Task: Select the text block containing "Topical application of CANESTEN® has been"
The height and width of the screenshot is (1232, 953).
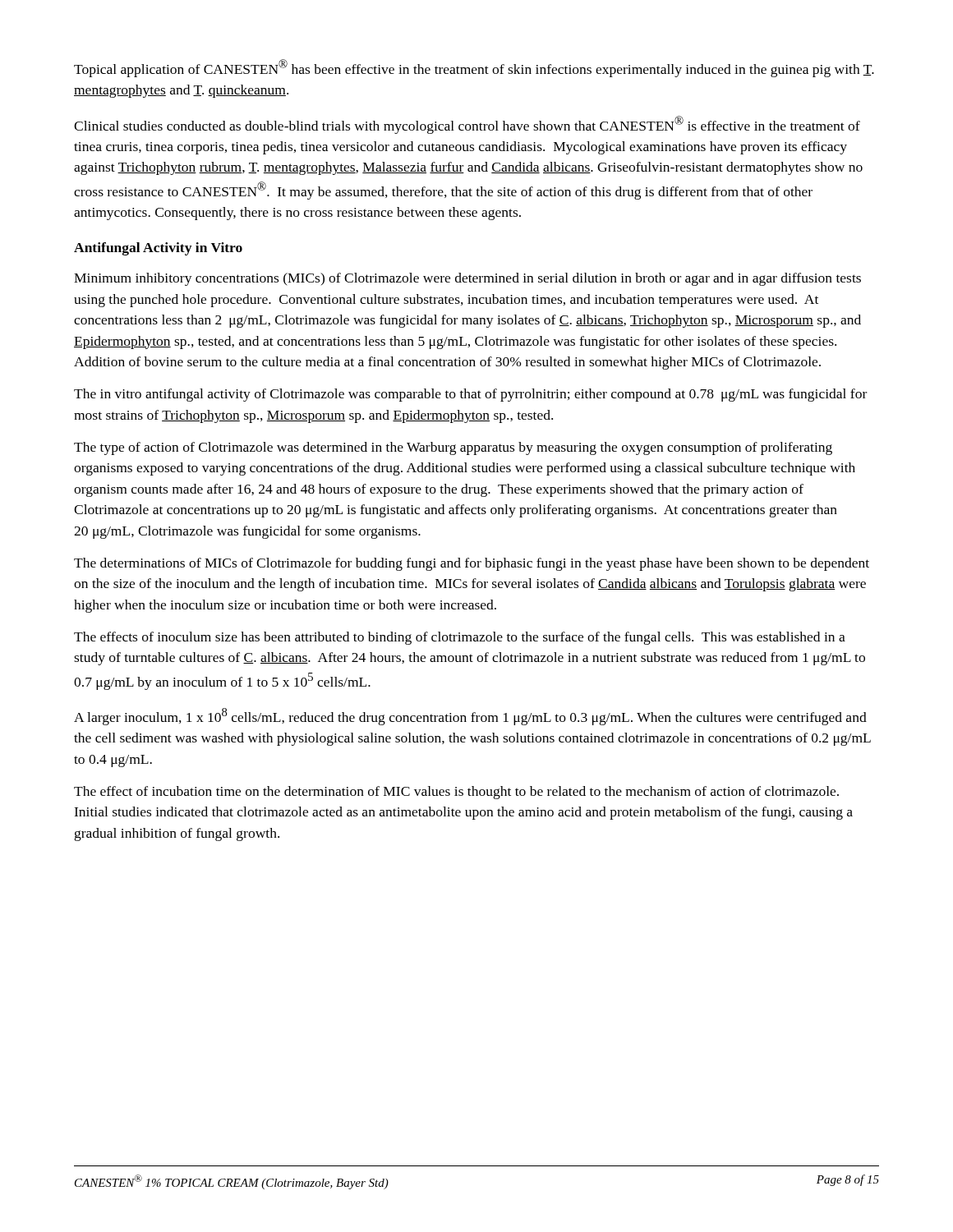Action: pos(476,78)
